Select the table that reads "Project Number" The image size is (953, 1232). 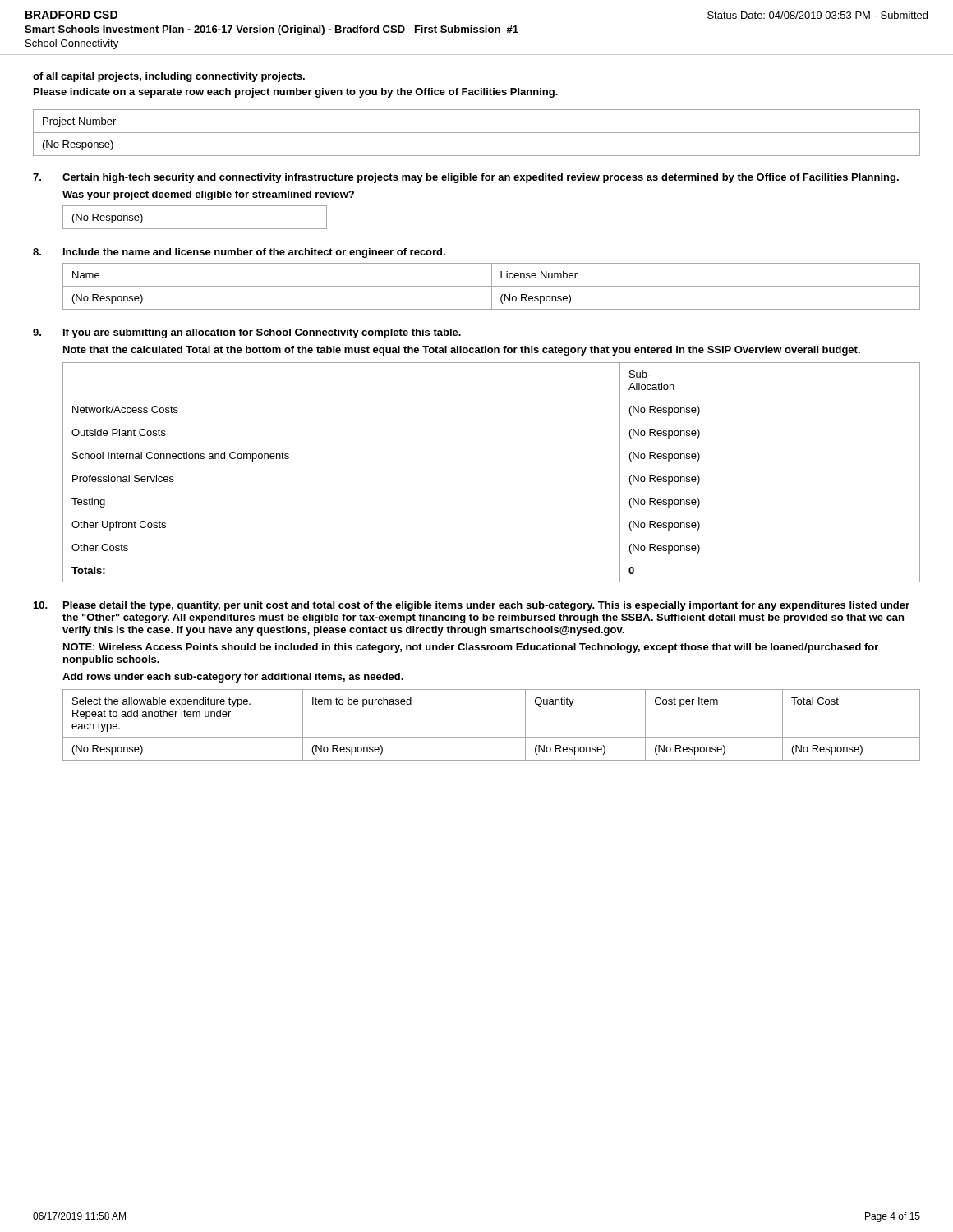(x=476, y=133)
